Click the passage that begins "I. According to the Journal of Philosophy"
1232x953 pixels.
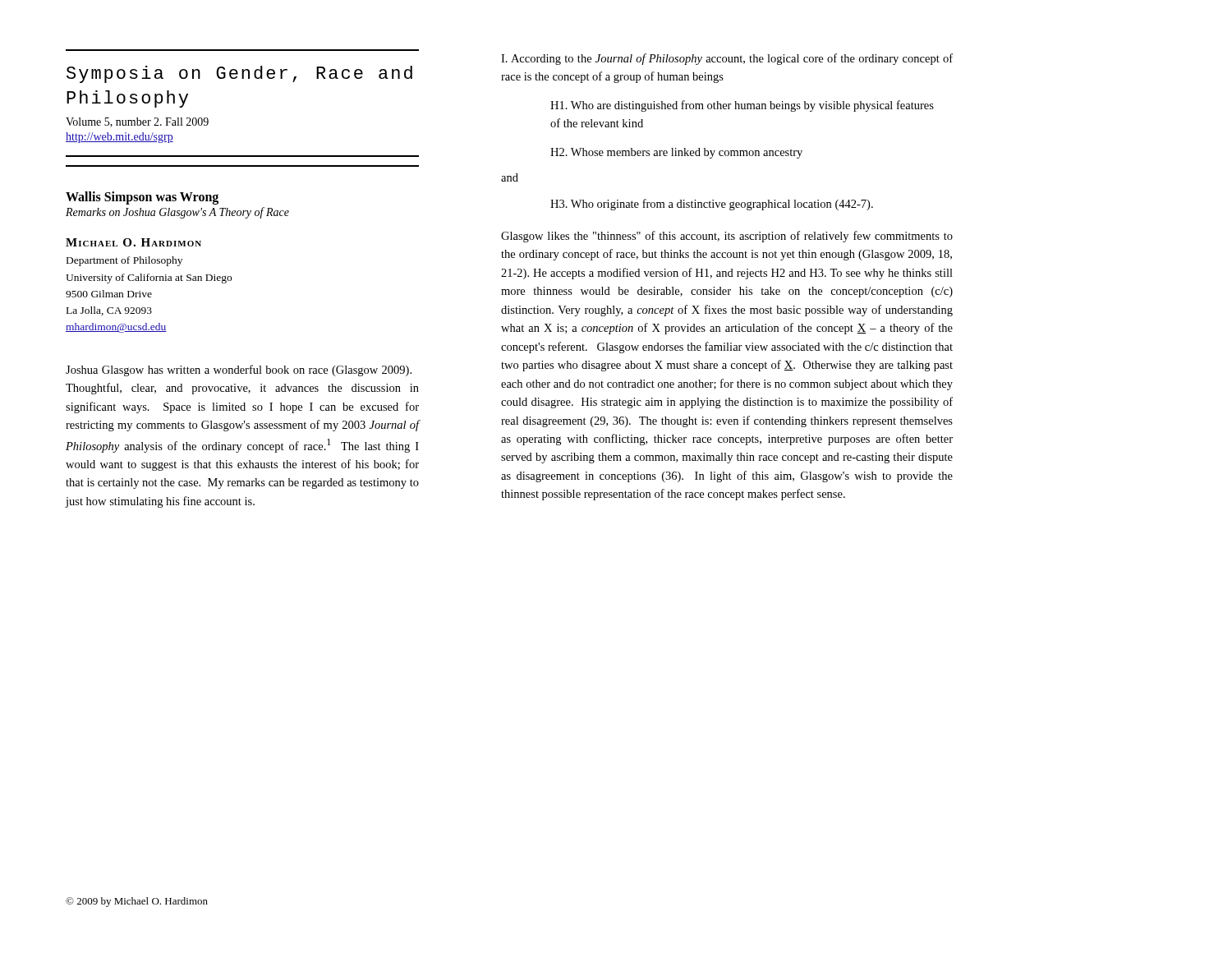pos(727,68)
